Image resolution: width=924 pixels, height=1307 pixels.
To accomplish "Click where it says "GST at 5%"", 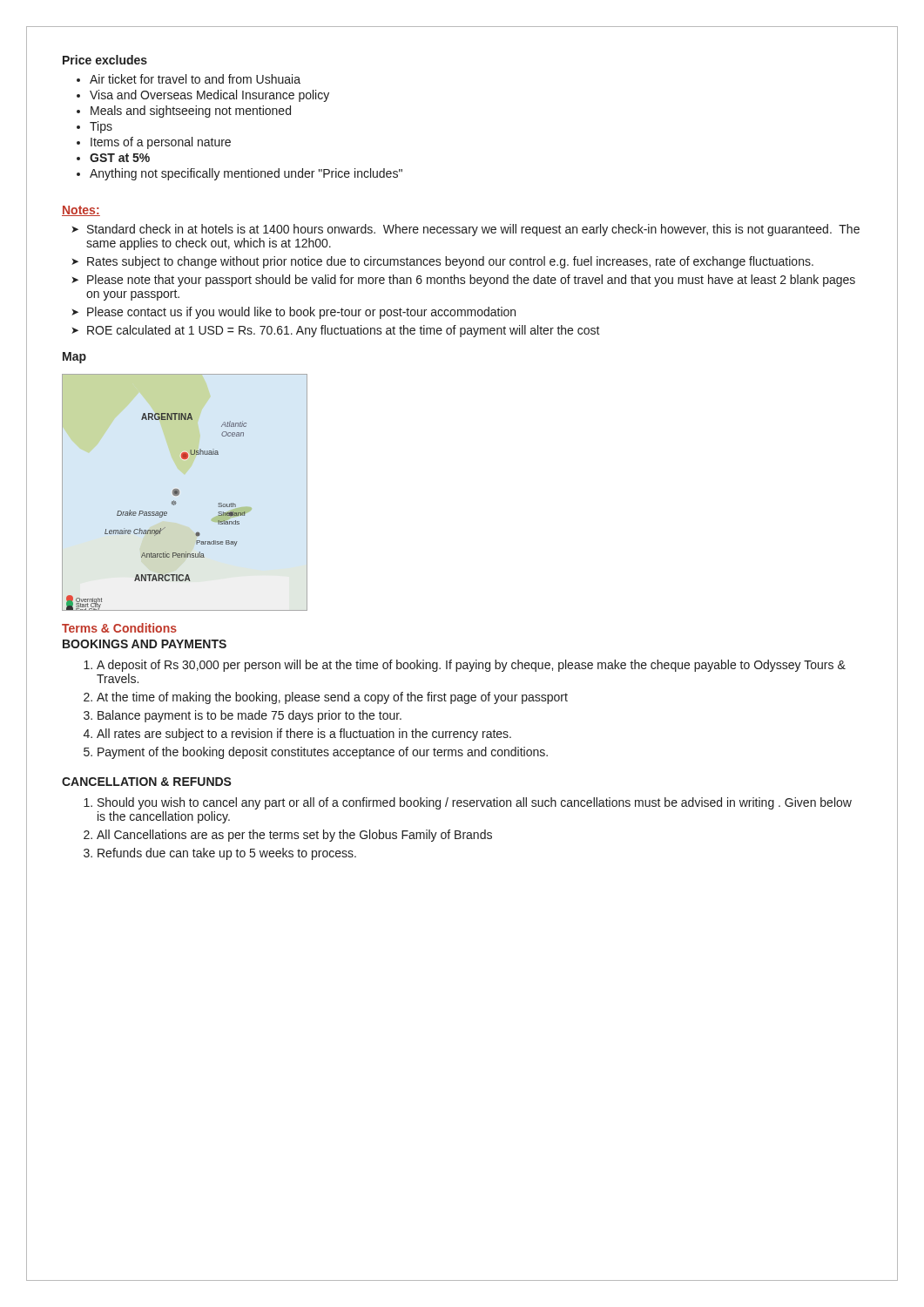I will (120, 158).
